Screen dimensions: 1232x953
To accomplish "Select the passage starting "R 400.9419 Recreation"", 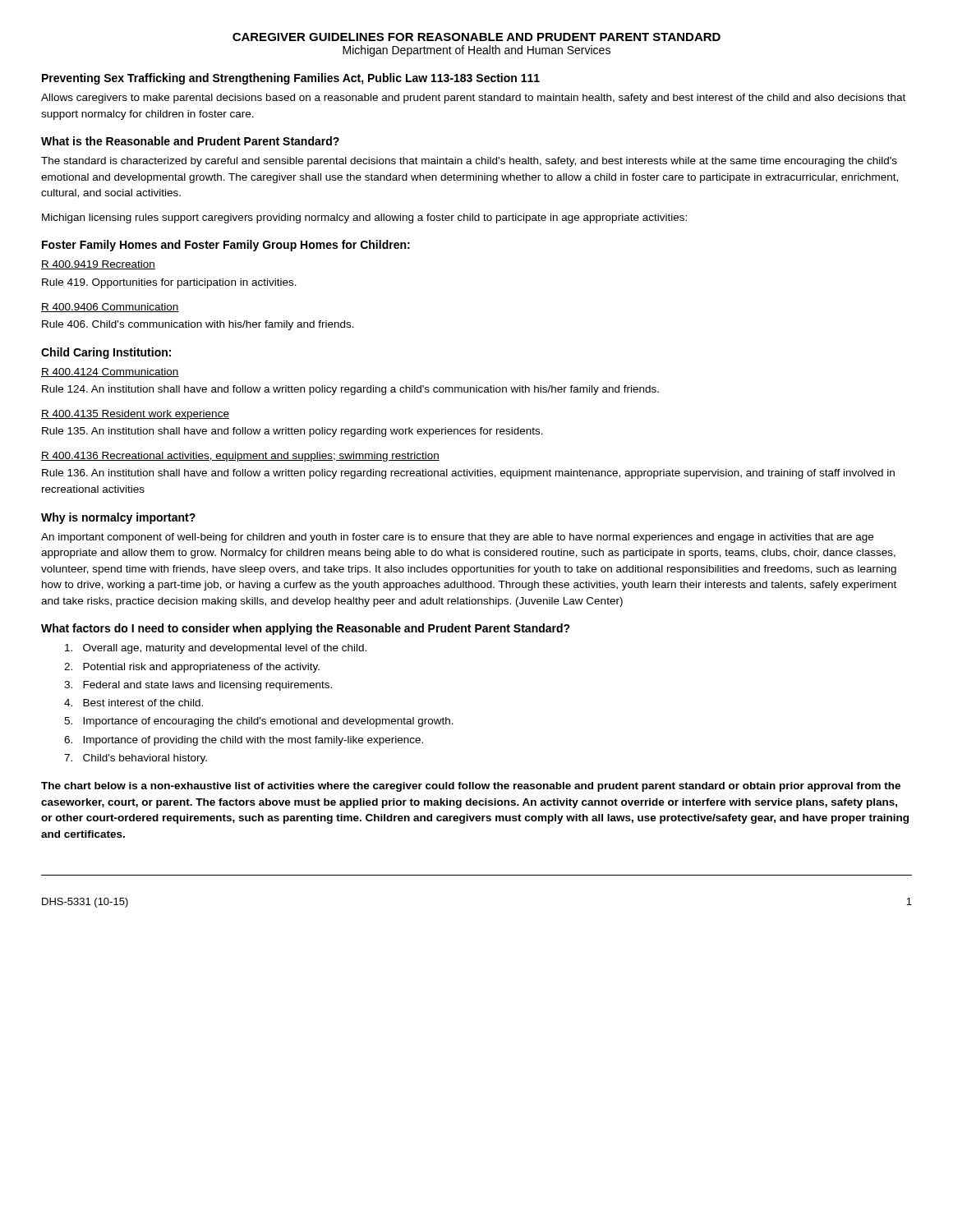I will point(98,264).
